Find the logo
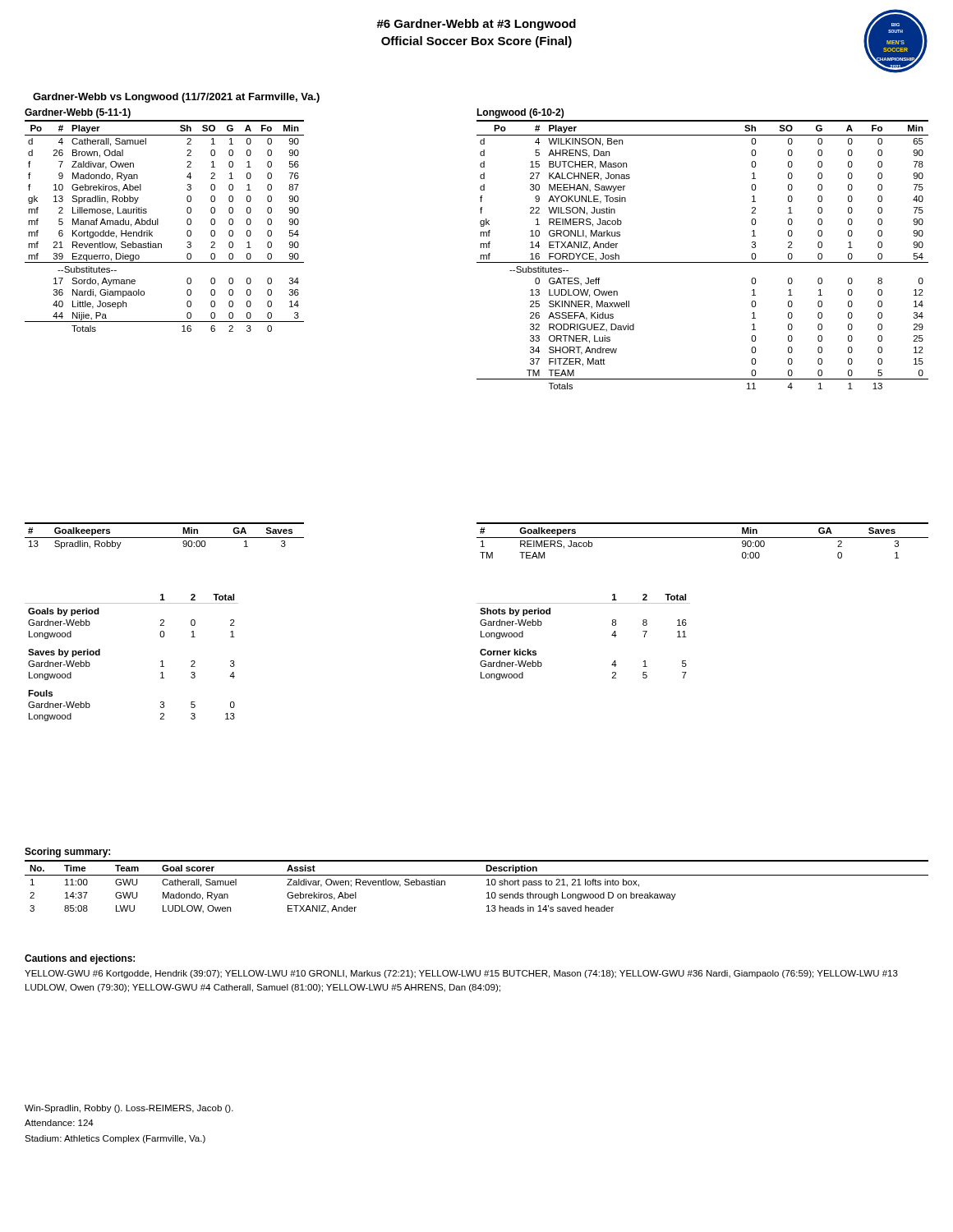This screenshot has width=953, height=1232. click(895, 41)
